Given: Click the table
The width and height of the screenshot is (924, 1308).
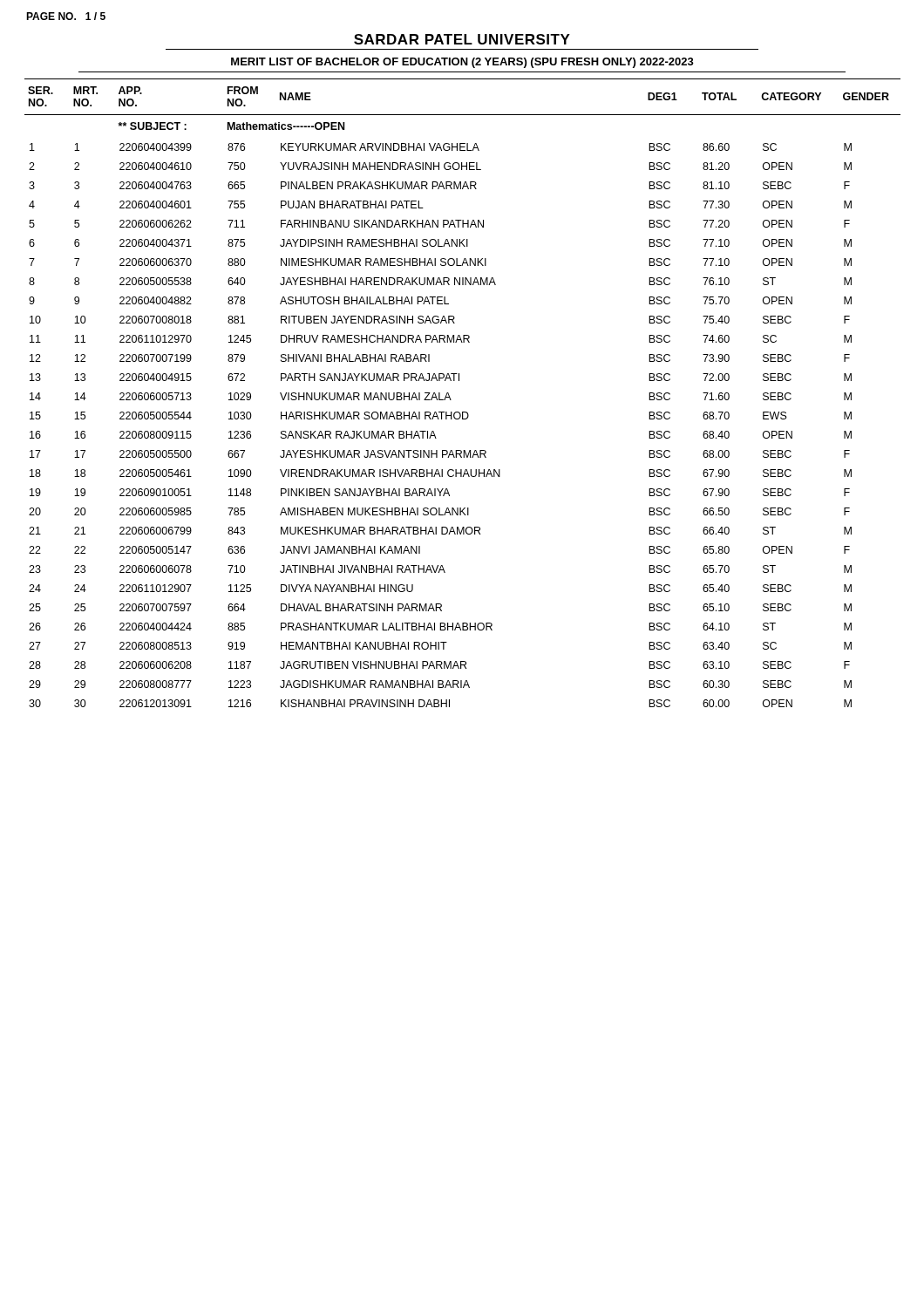Looking at the screenshot, I should (462, 396).
